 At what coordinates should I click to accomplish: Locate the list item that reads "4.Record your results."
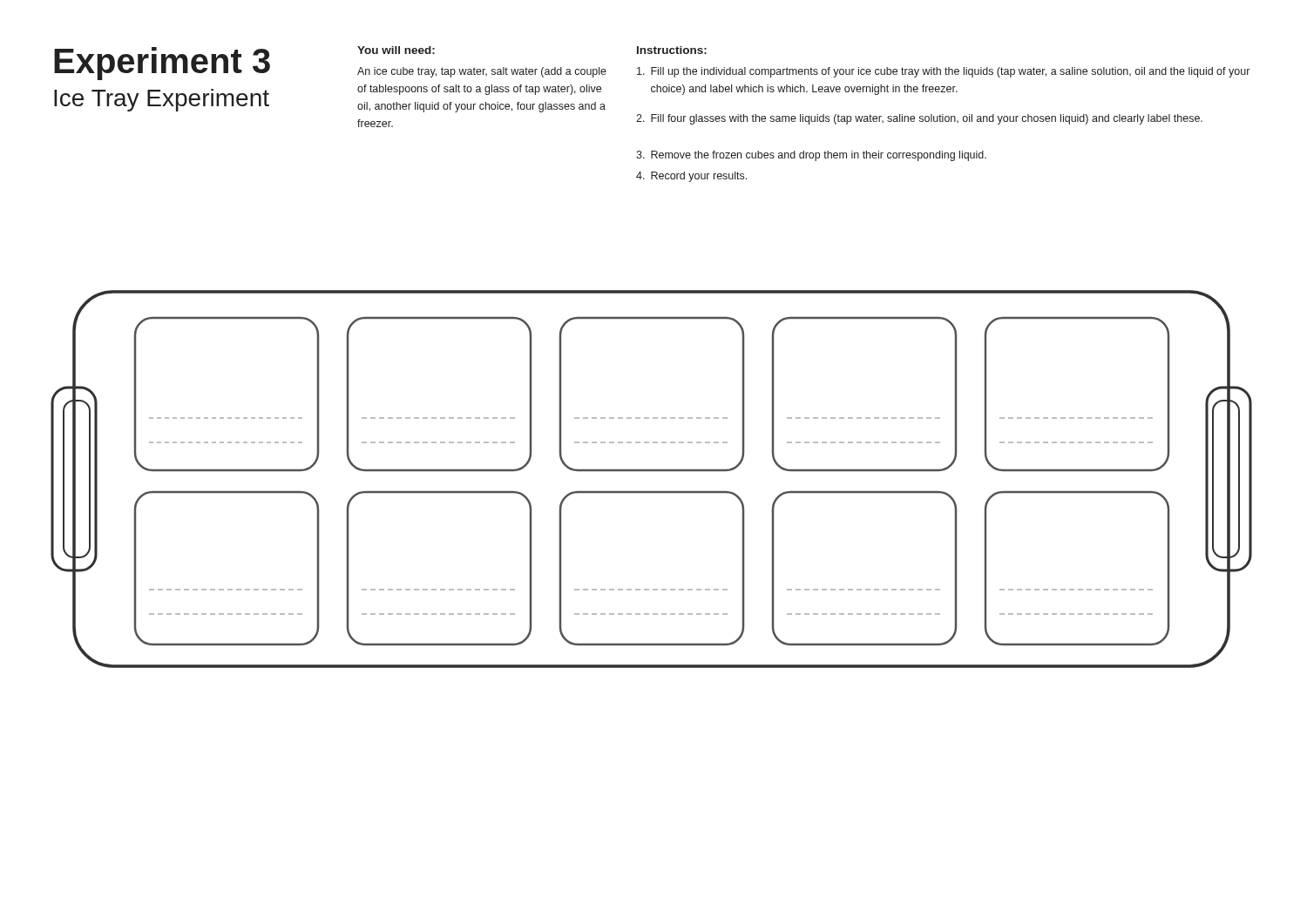pos(692,176)
